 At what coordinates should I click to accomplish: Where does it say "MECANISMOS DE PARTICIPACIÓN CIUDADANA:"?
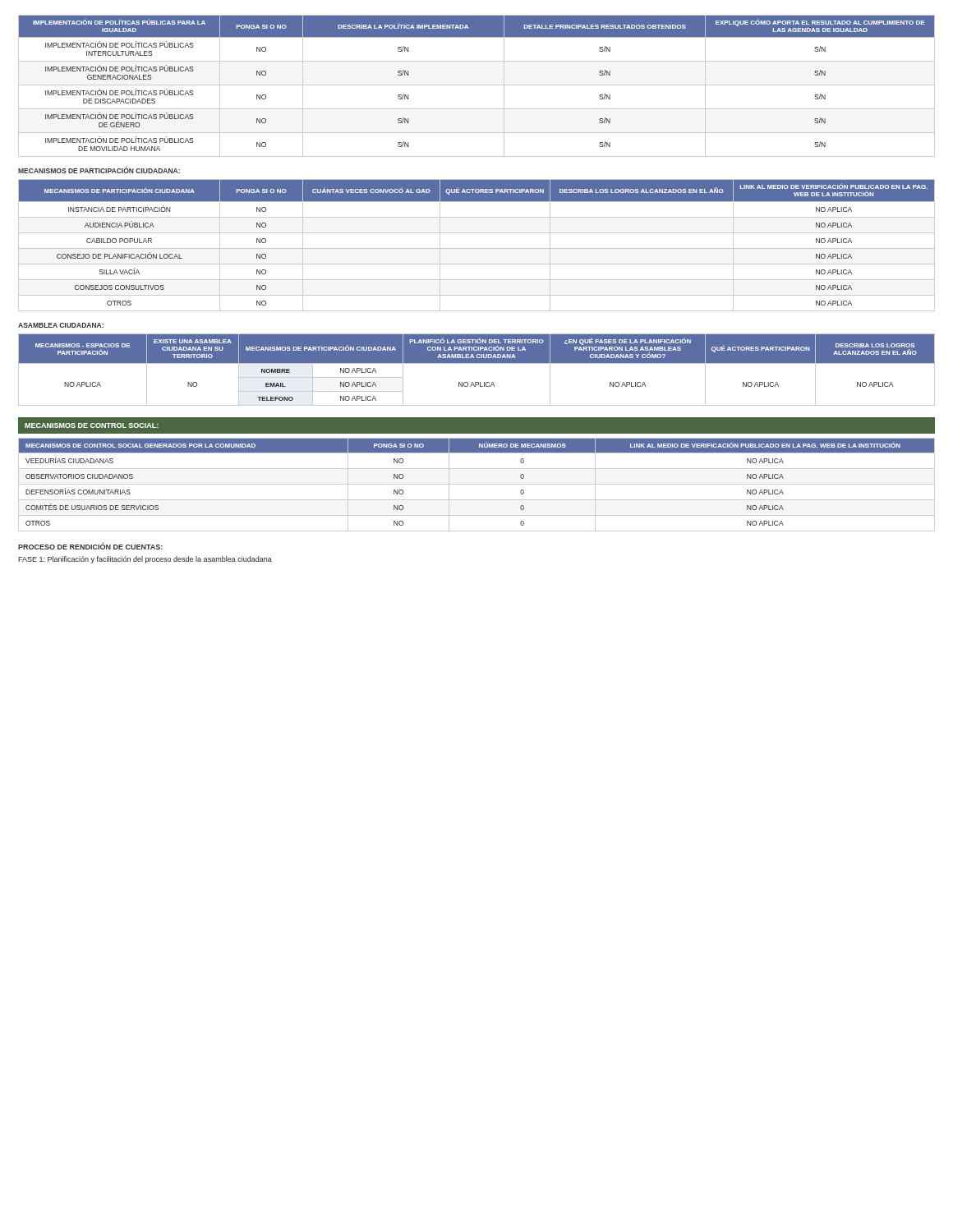[99, 171]
